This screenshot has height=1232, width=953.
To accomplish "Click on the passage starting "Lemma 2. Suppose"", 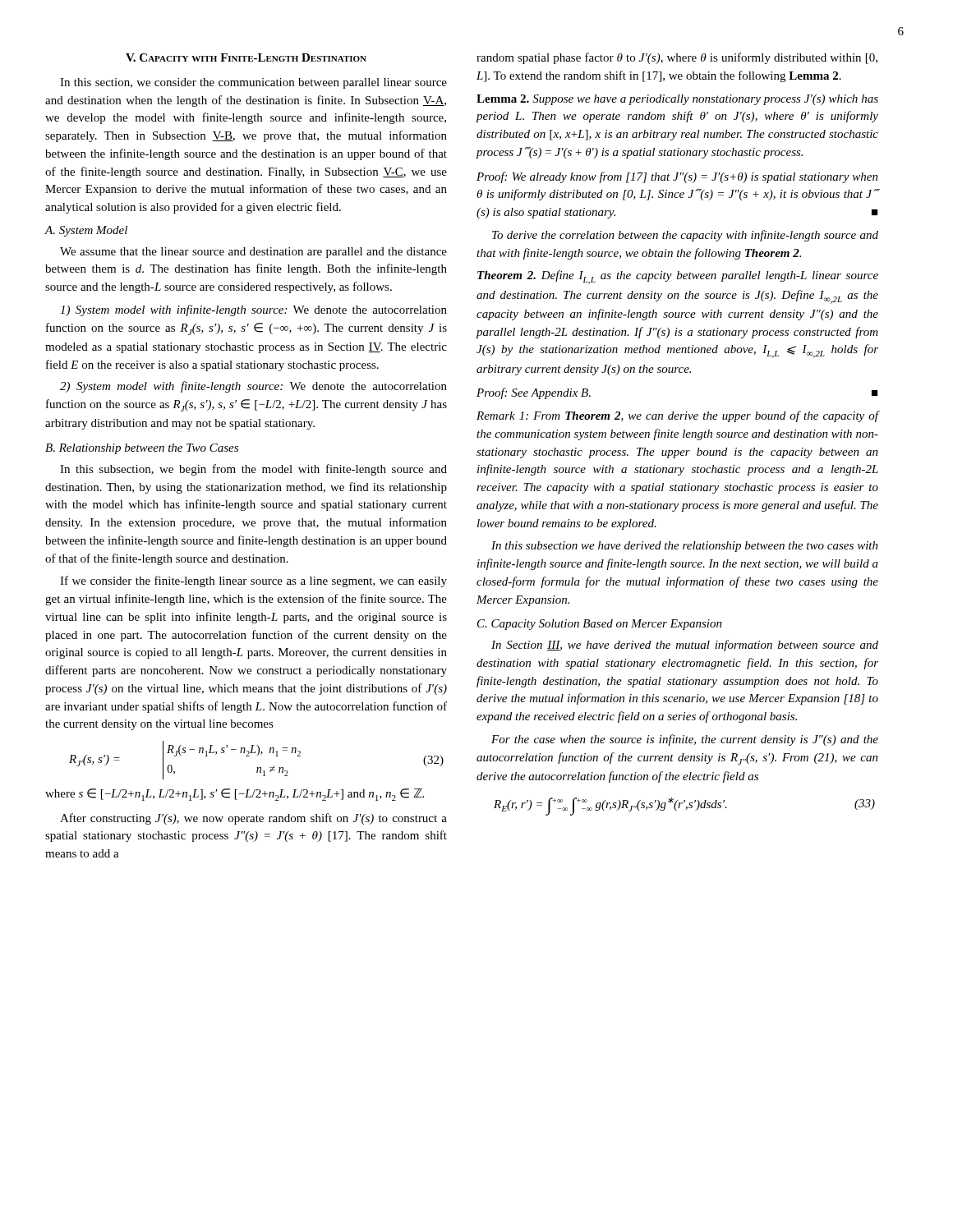I will tap(677, 126).
